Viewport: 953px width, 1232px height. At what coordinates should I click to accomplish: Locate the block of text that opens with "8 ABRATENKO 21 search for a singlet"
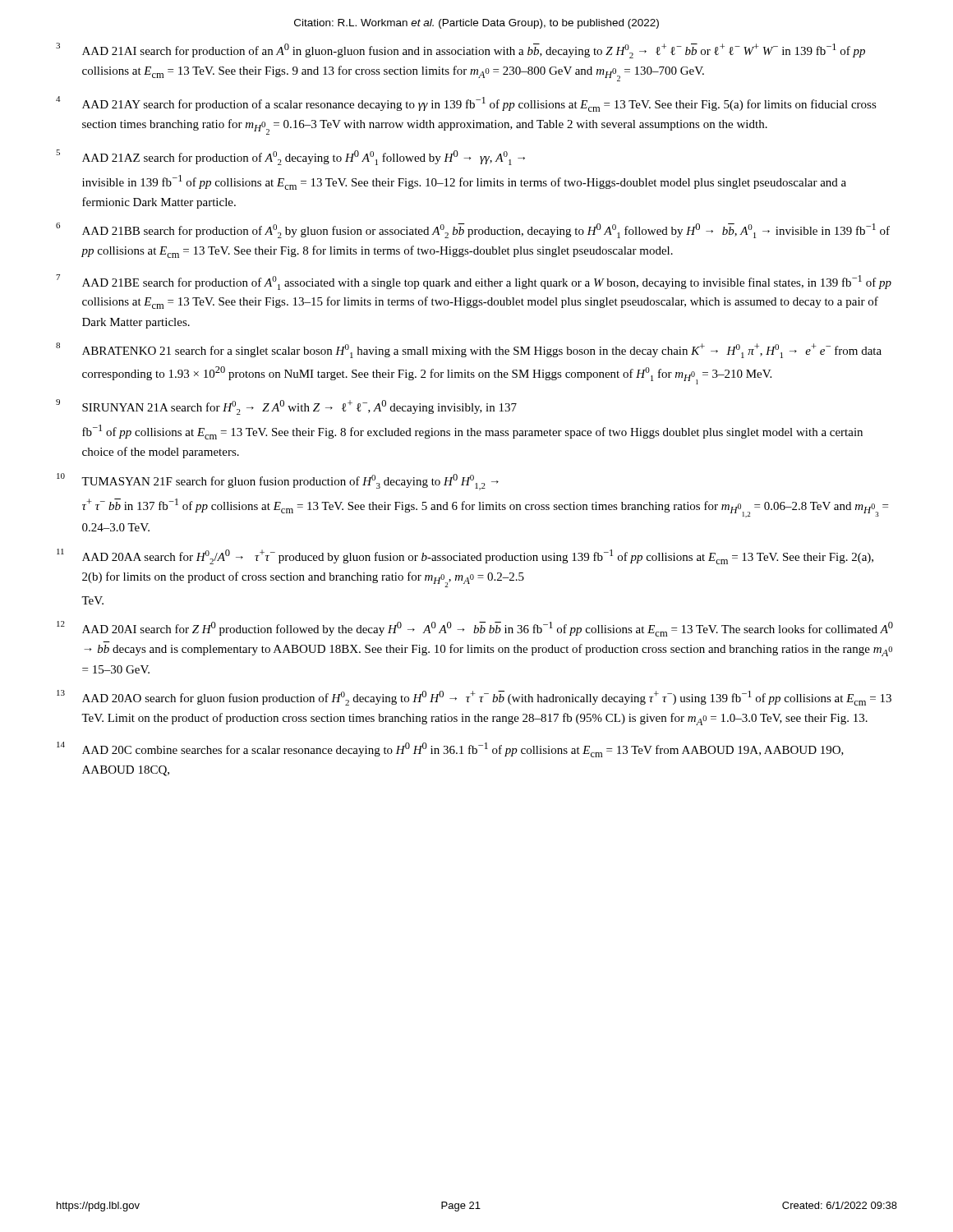pos(476,364)
